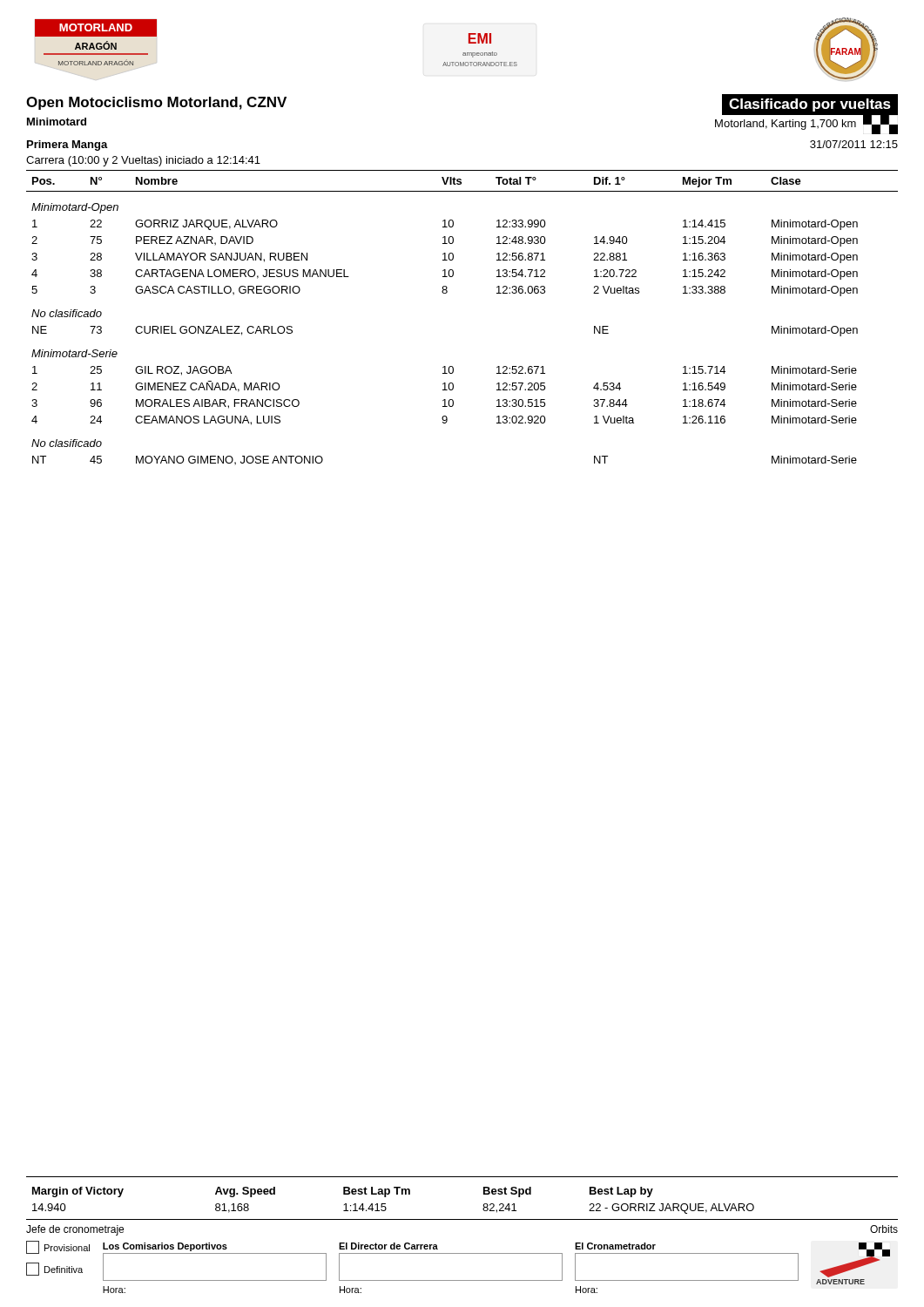Select the table that reads "CURIEL GONZALEZ, CARLOS"
924x1307 pixels.
coord(462,319)
